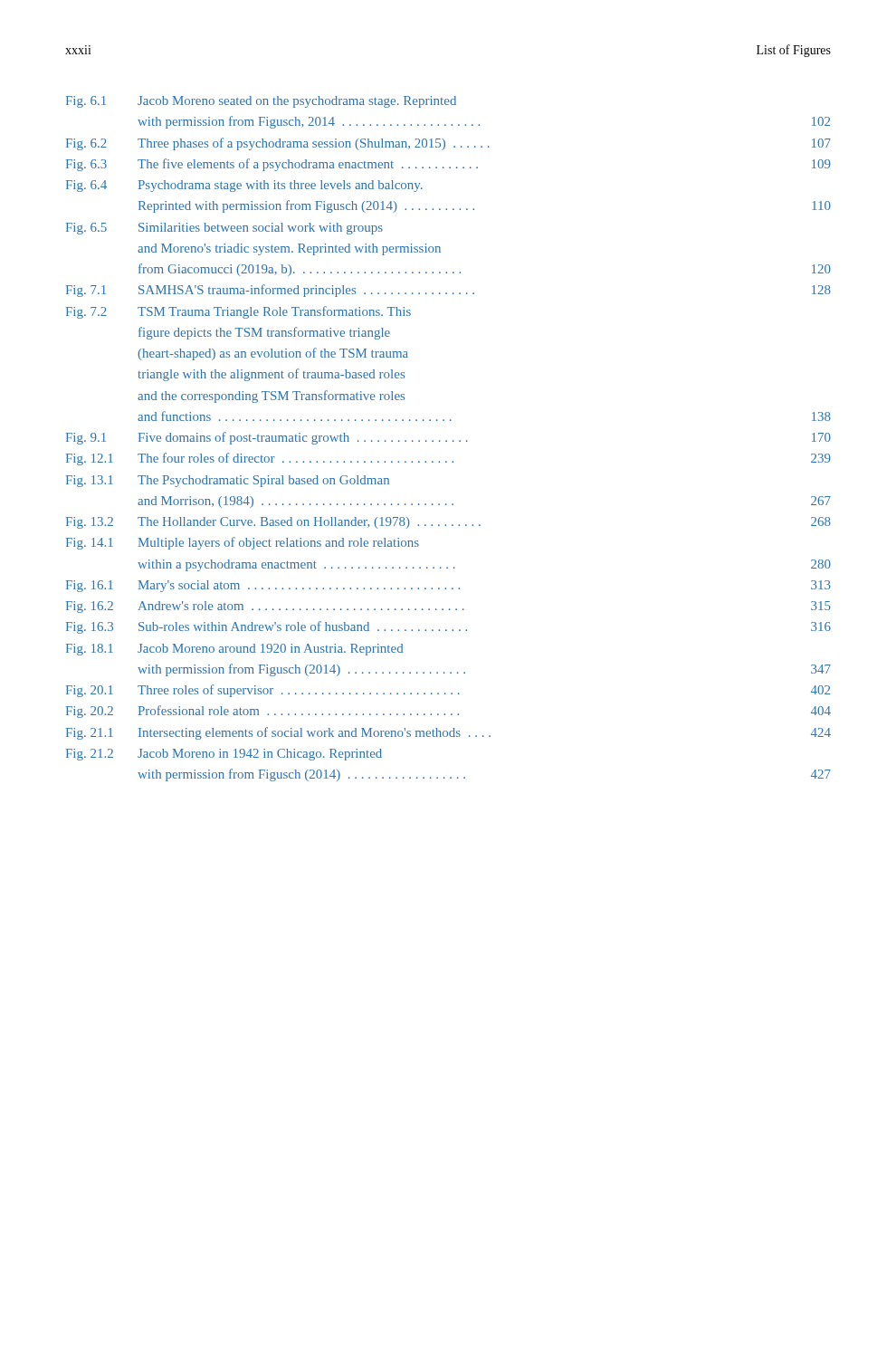Select the text starting "Fig. 20.2 Professional role atom . ."
The width and height of the screenshot is (896, 1358).
point(448,712)
